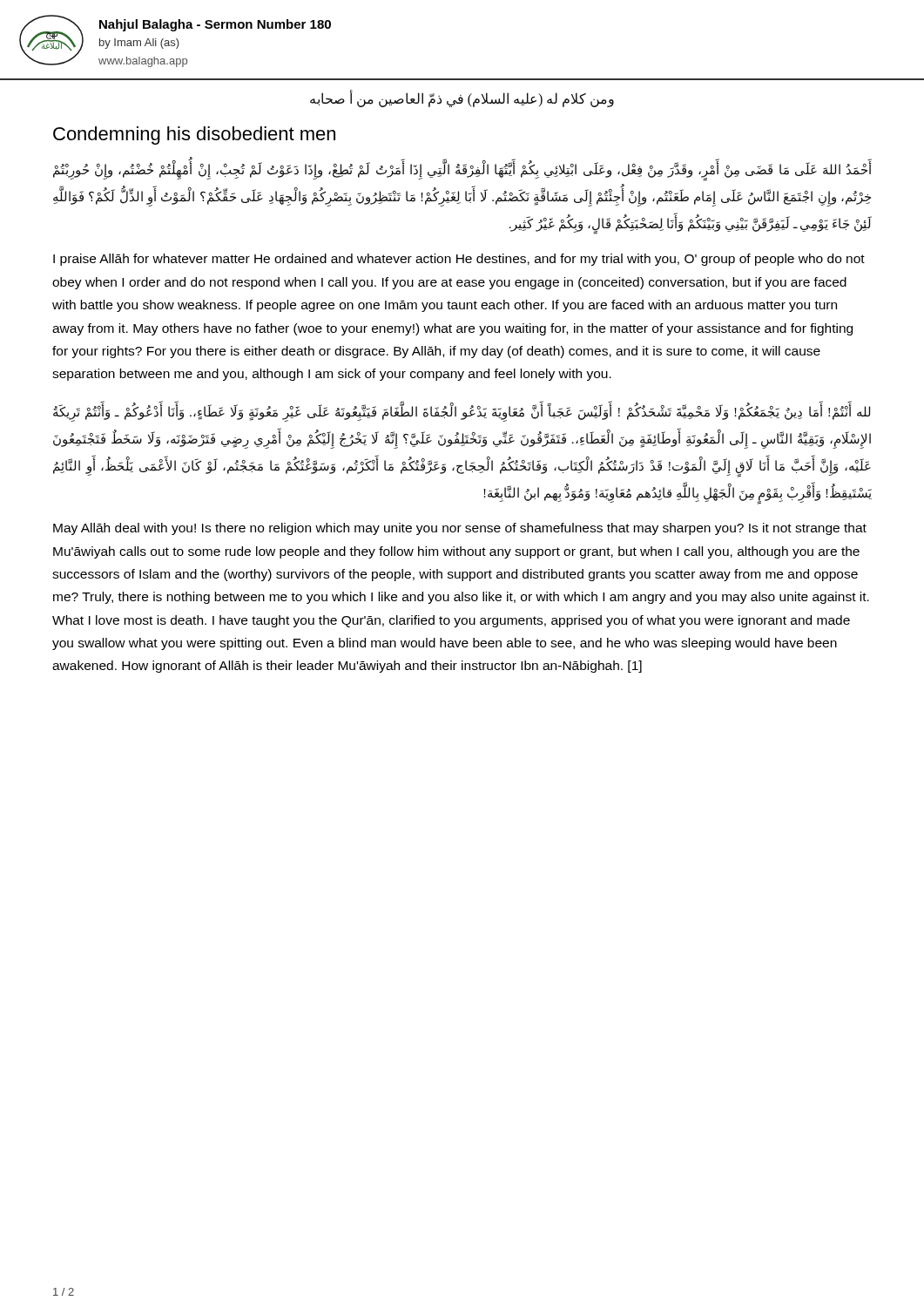Viewport: 924px width, 1307px height.
Task: Click on the section header that reads "Condemning his disobedient men"
Action: [x=194, y=134]
